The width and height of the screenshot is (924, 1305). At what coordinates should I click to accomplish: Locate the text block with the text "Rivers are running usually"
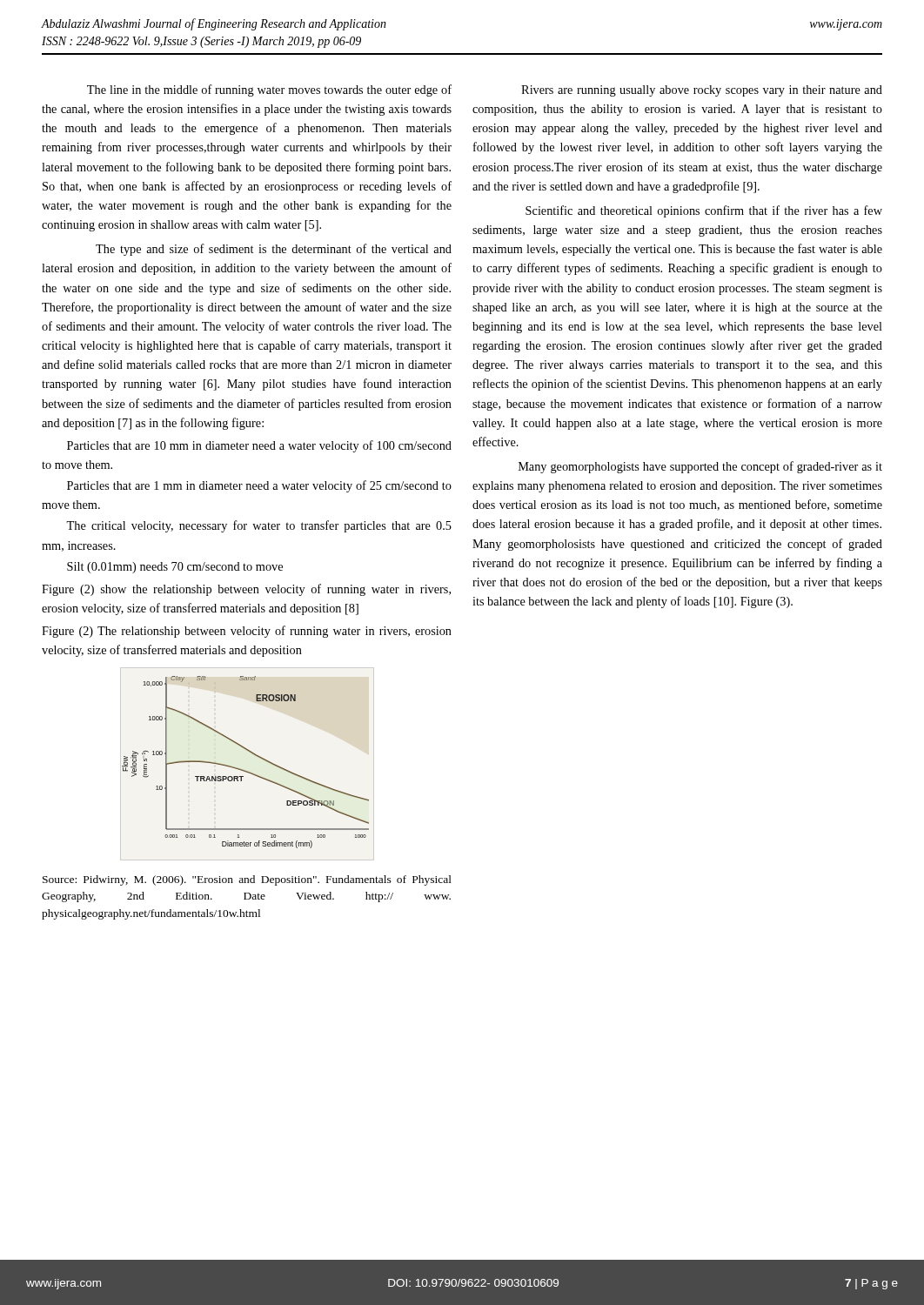point(677,138)
